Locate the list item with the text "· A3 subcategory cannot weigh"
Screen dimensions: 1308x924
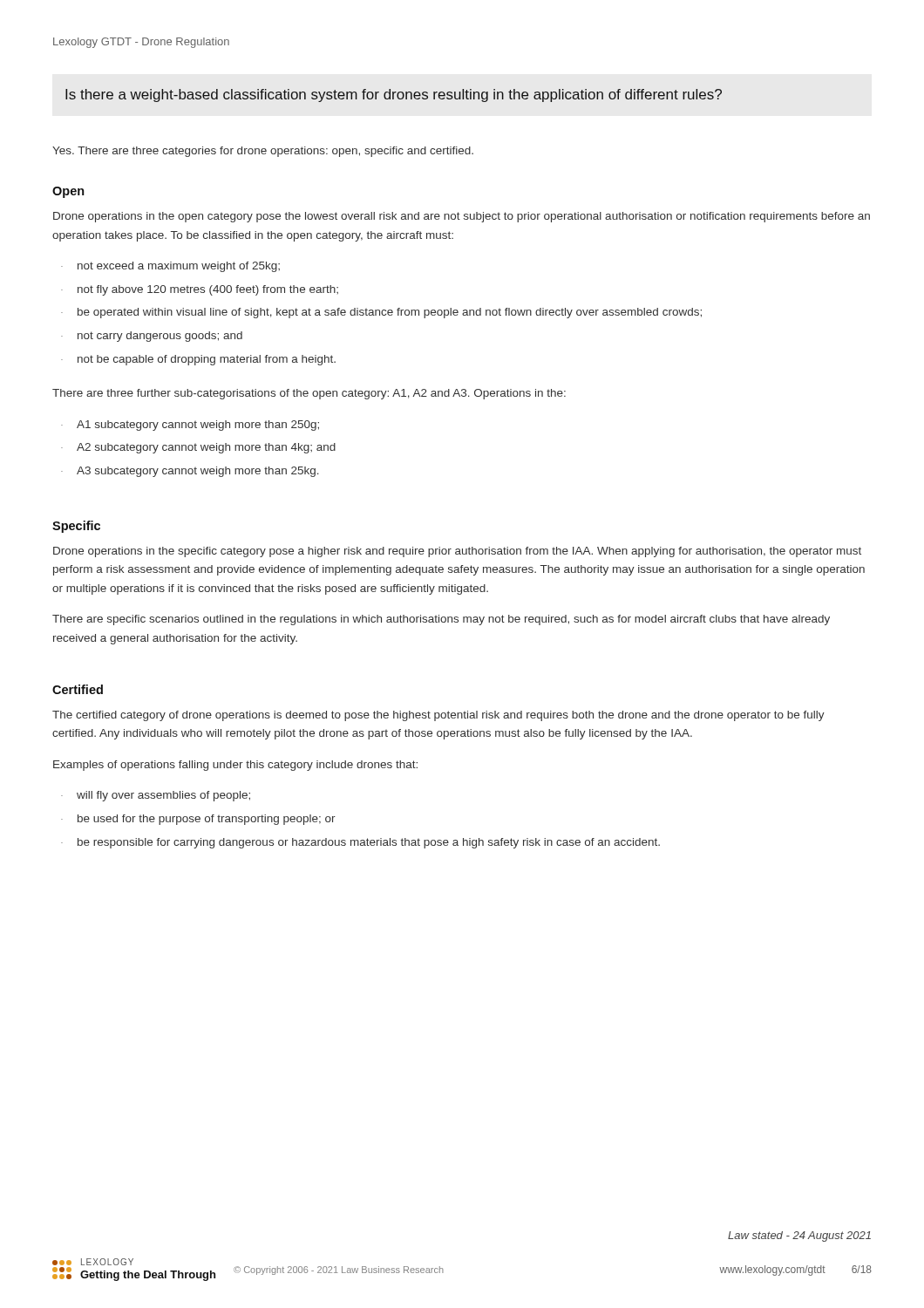click(190, 472)
